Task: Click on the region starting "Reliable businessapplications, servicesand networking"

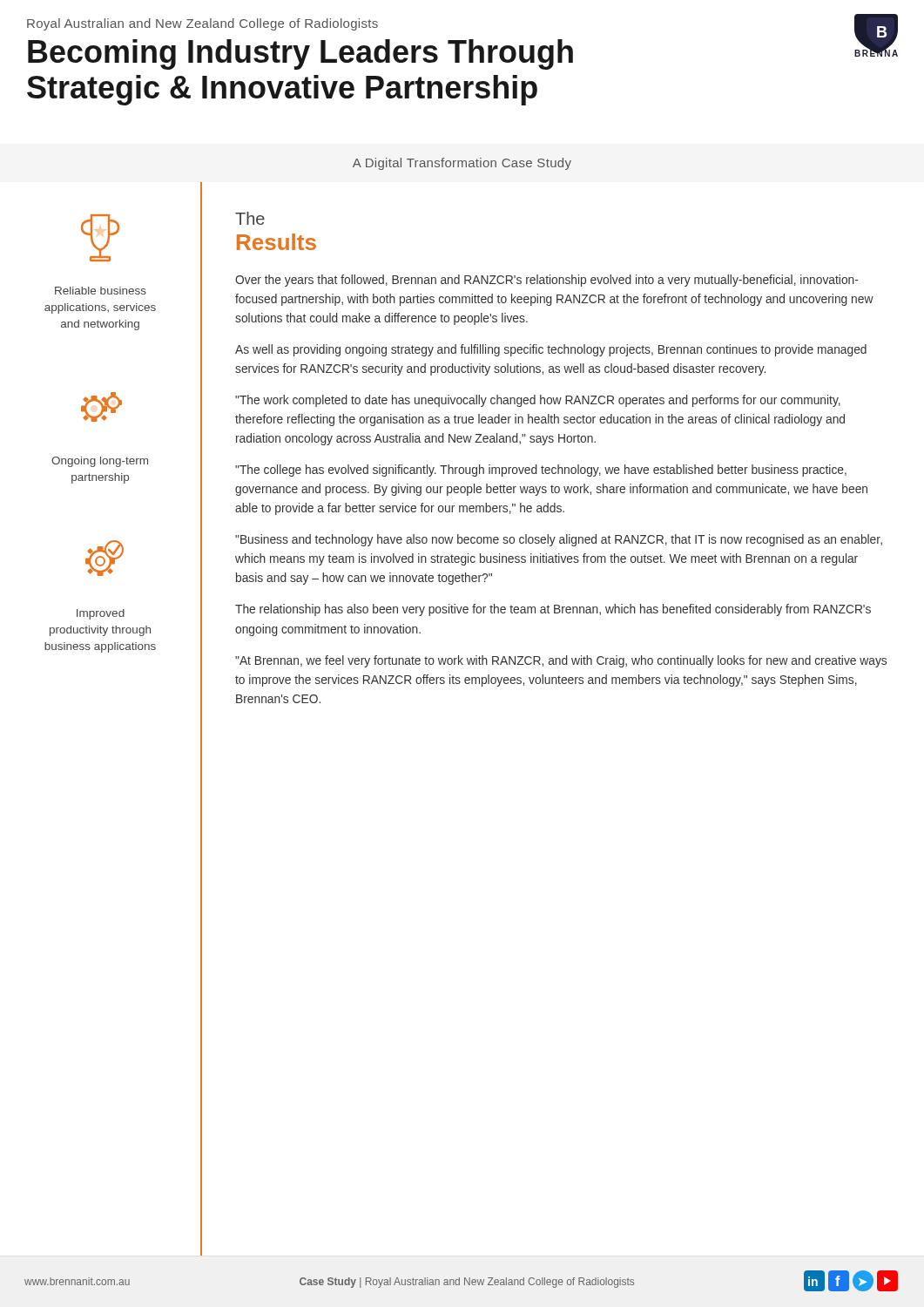Action: point(100,307)
